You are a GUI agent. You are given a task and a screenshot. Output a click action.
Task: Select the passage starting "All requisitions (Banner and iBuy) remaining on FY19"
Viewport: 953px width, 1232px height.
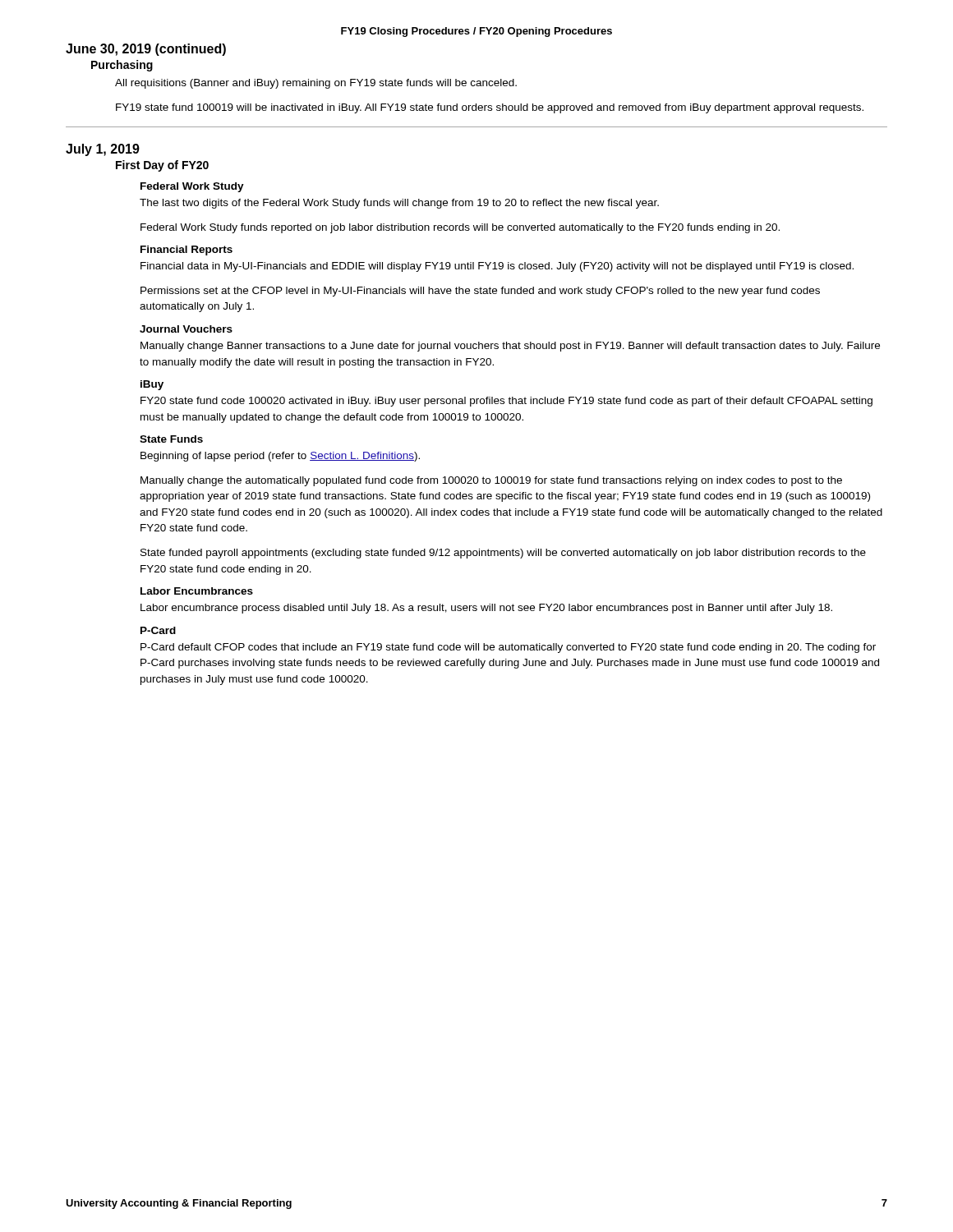coord(316,83)
